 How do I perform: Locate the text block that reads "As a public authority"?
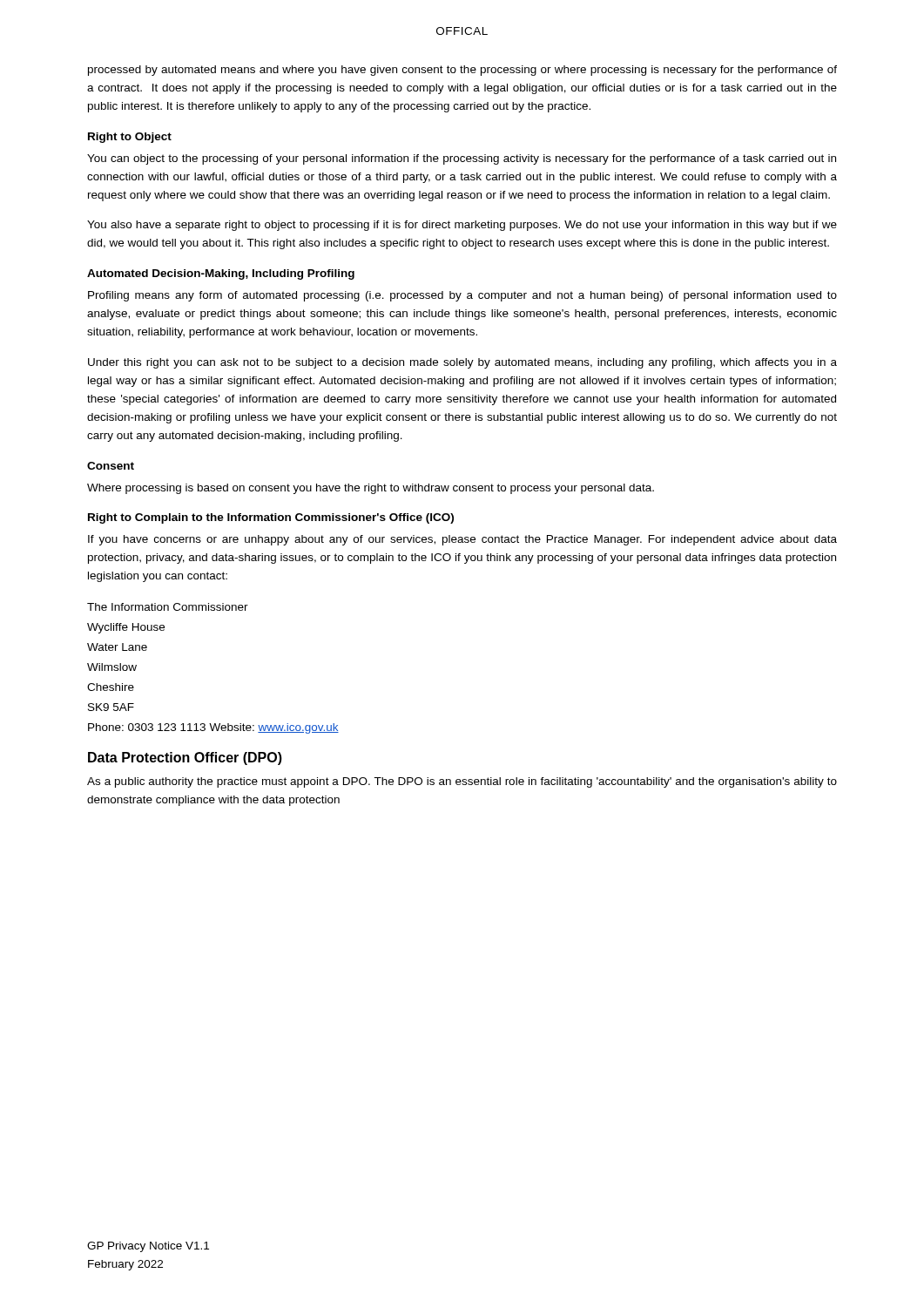click(x=462, y=790)
